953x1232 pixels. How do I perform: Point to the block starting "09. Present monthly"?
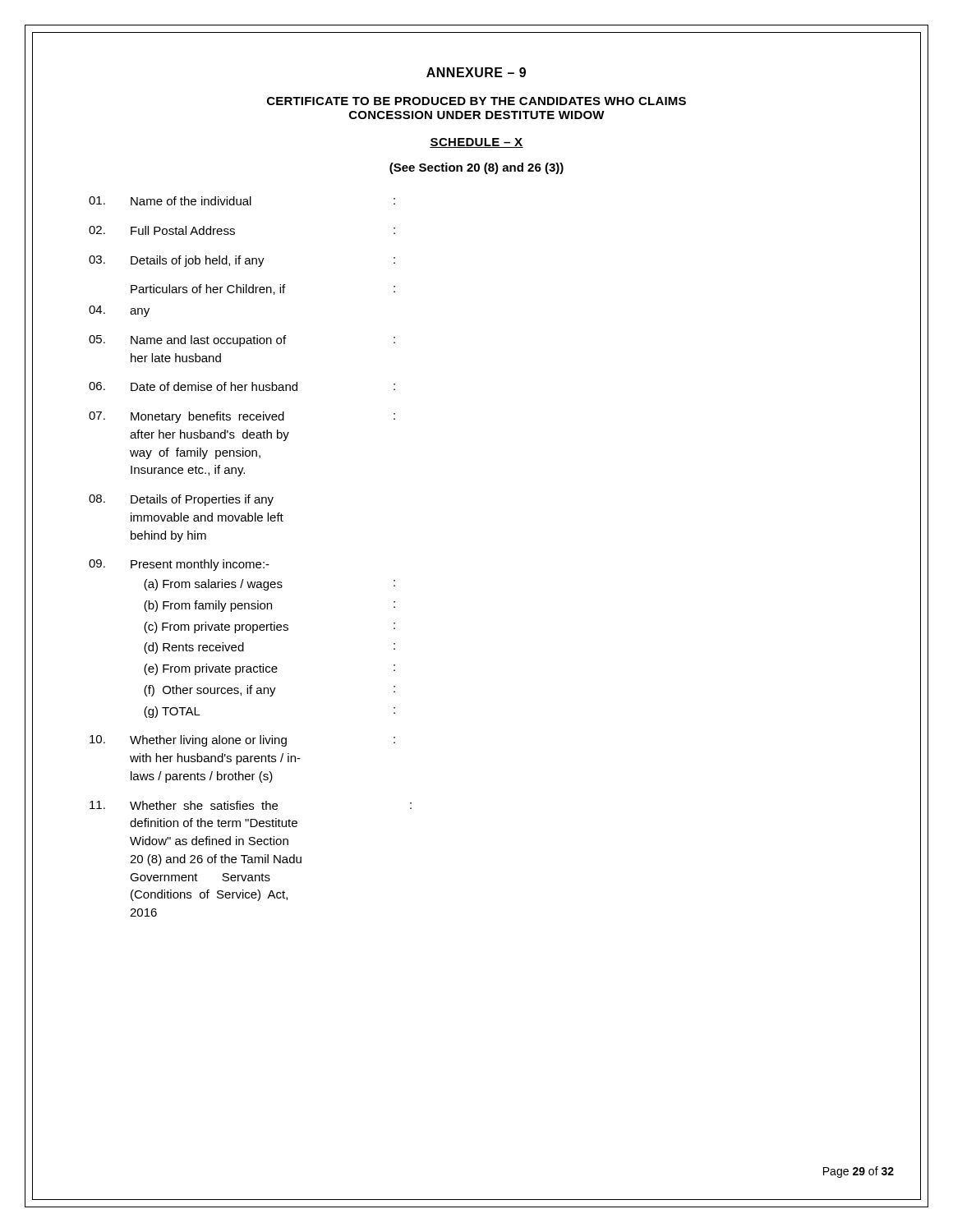point(179,565)
